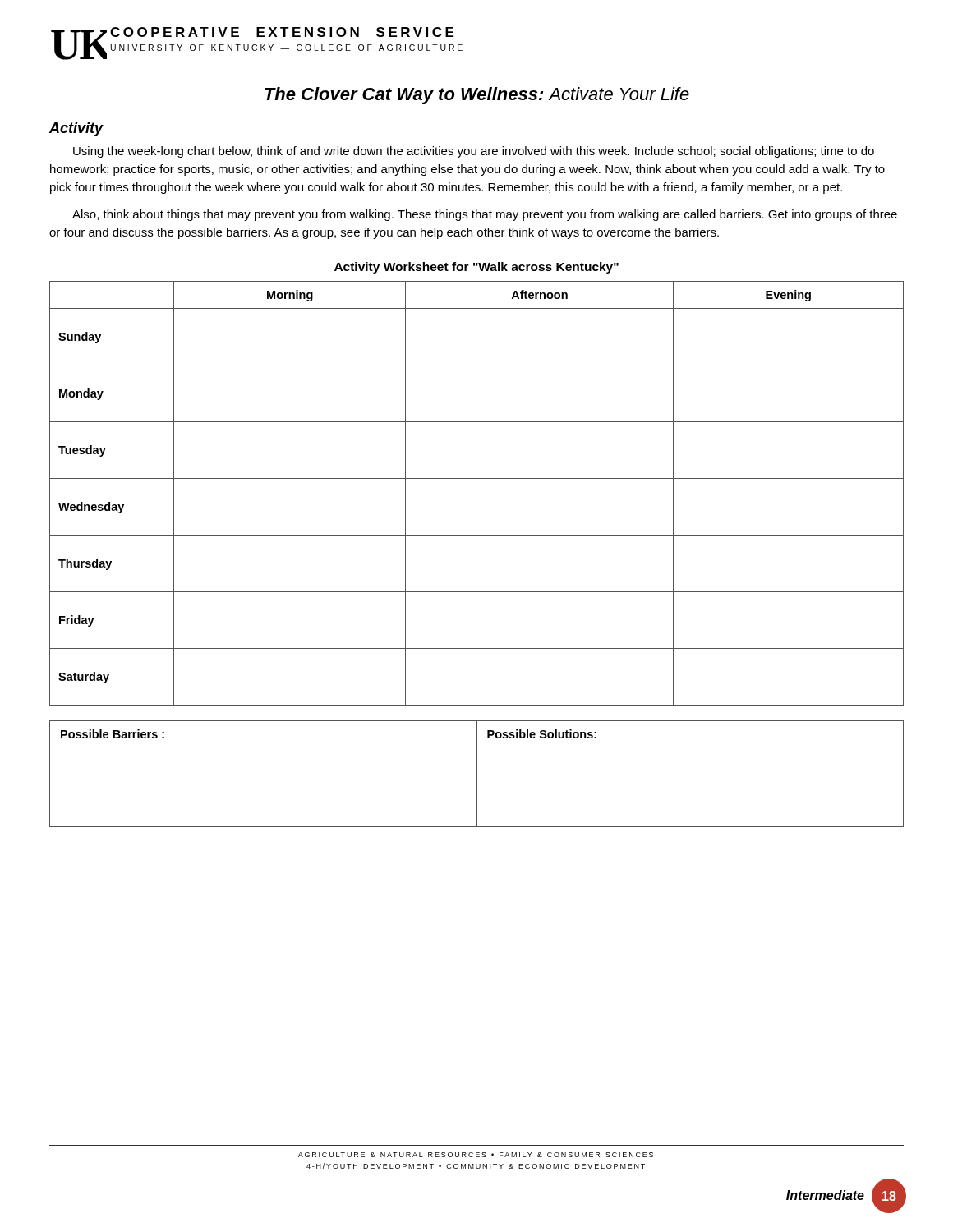
Task: Point to the block starting "Activity Worksheet for"
Action: coord(476,266)
